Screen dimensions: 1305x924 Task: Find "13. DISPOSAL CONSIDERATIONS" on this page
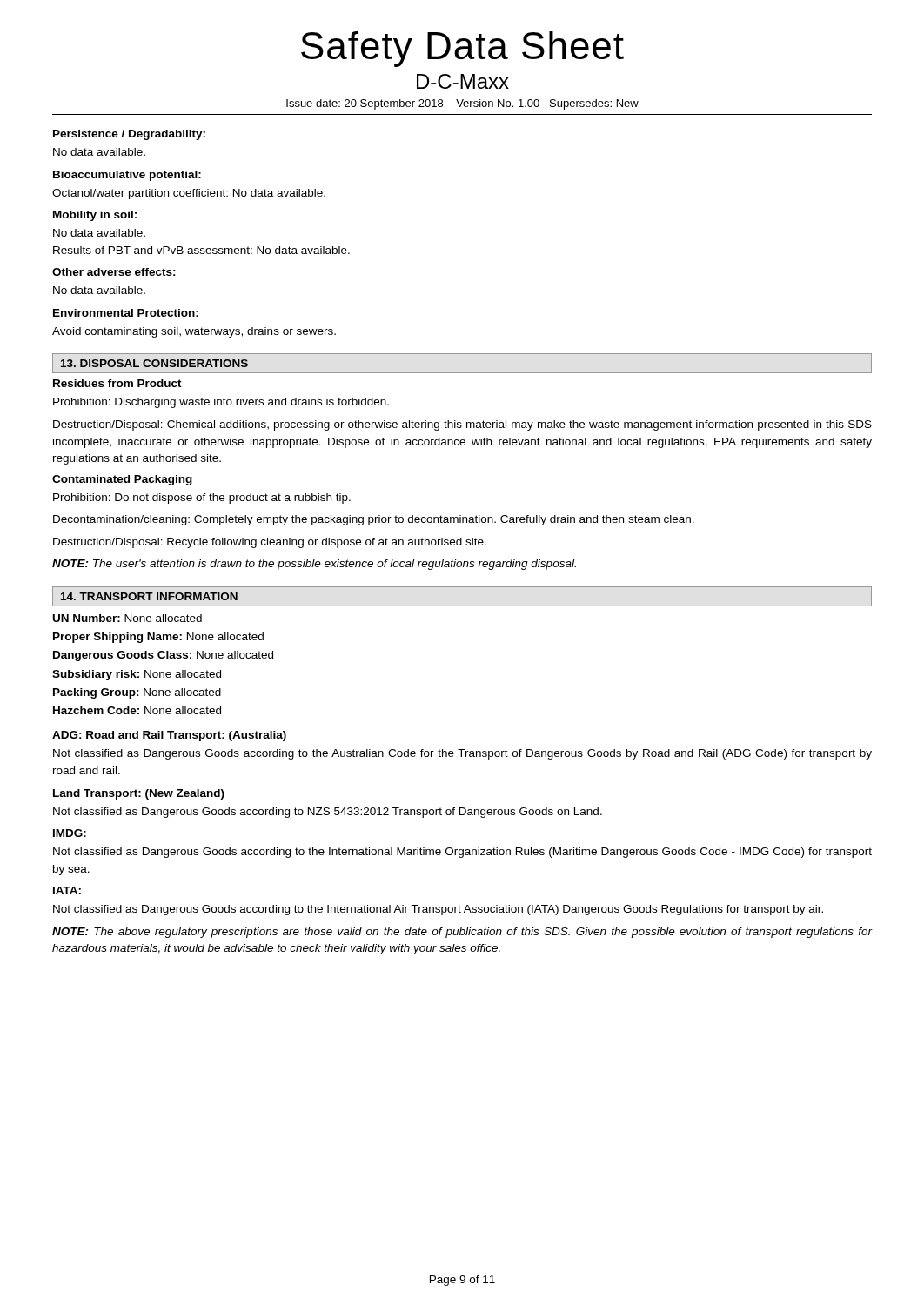[x=154, y=364]
